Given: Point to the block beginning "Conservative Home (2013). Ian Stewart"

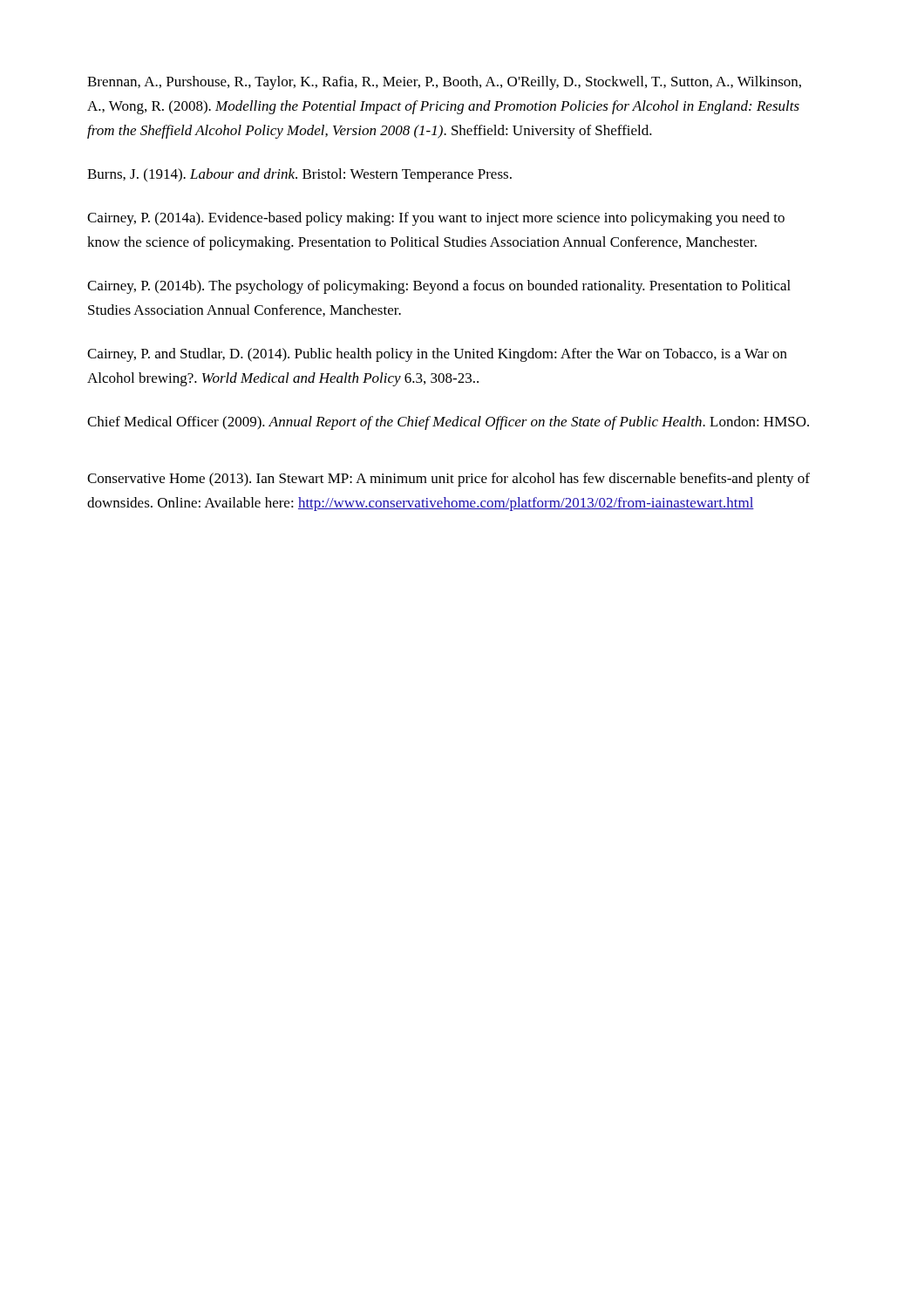Looking at the screenshot, I should [448, 490].
